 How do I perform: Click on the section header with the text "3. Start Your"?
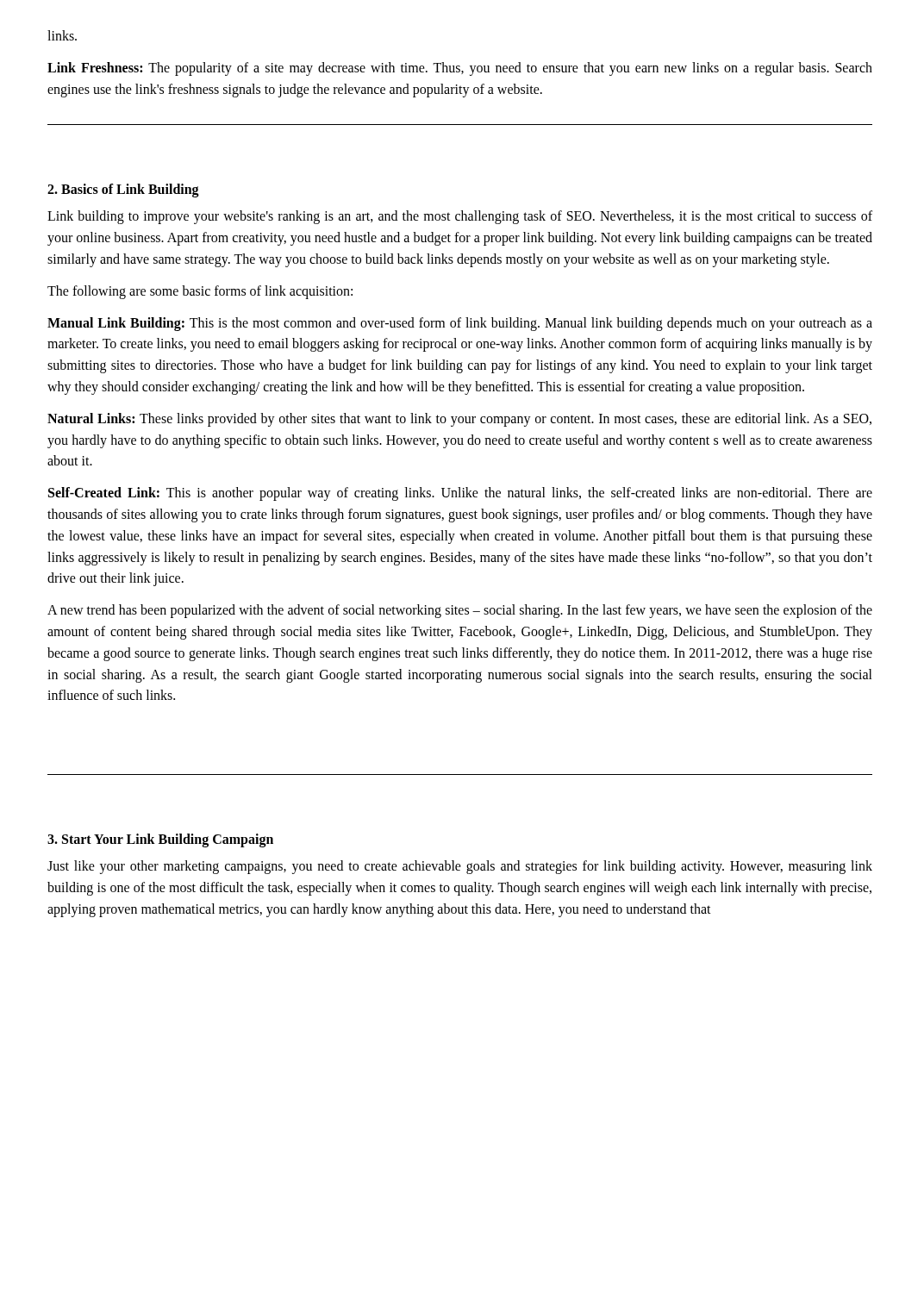click(x=160, y=839)
